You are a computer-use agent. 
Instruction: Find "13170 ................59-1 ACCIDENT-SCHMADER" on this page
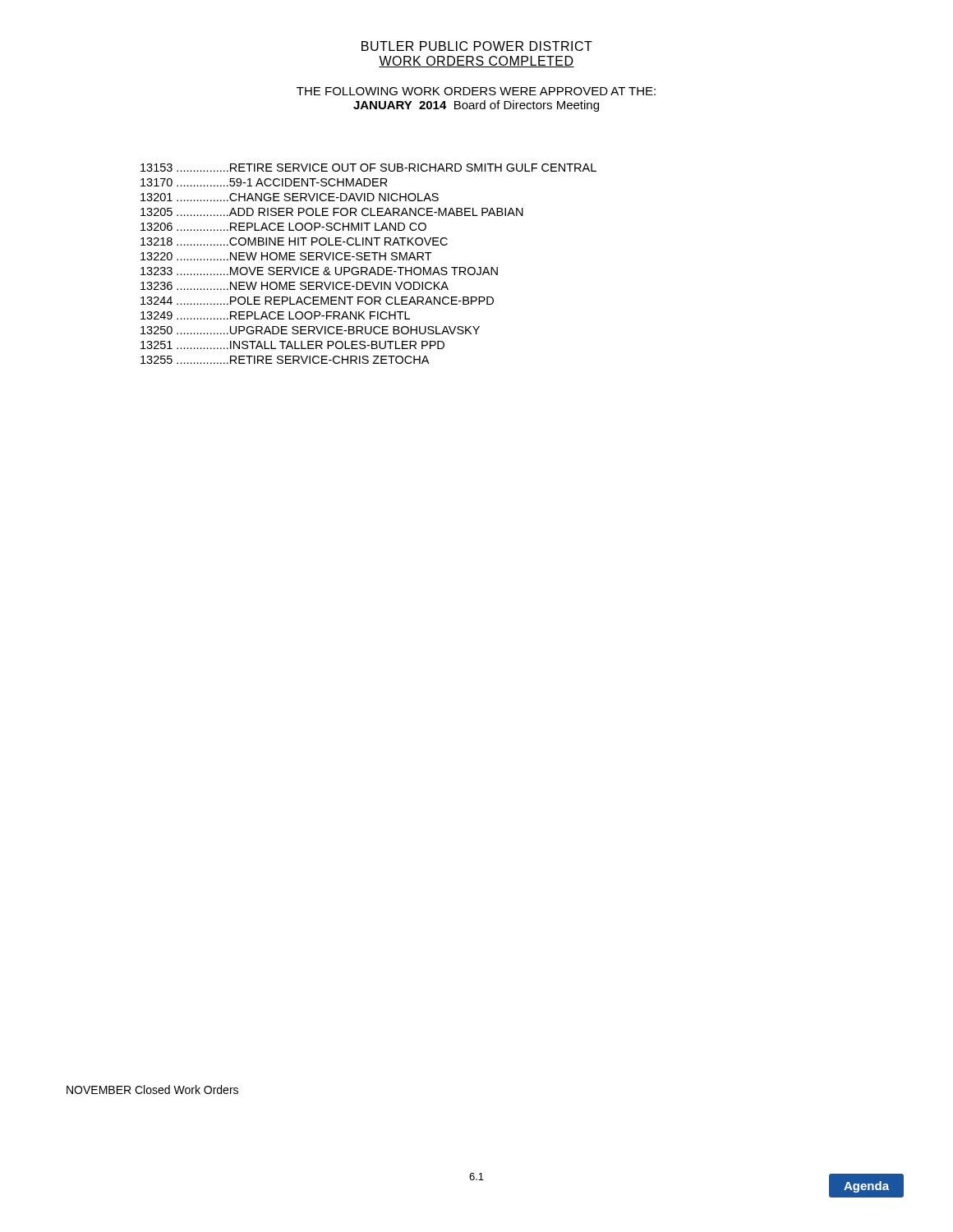tap(264, 182)
